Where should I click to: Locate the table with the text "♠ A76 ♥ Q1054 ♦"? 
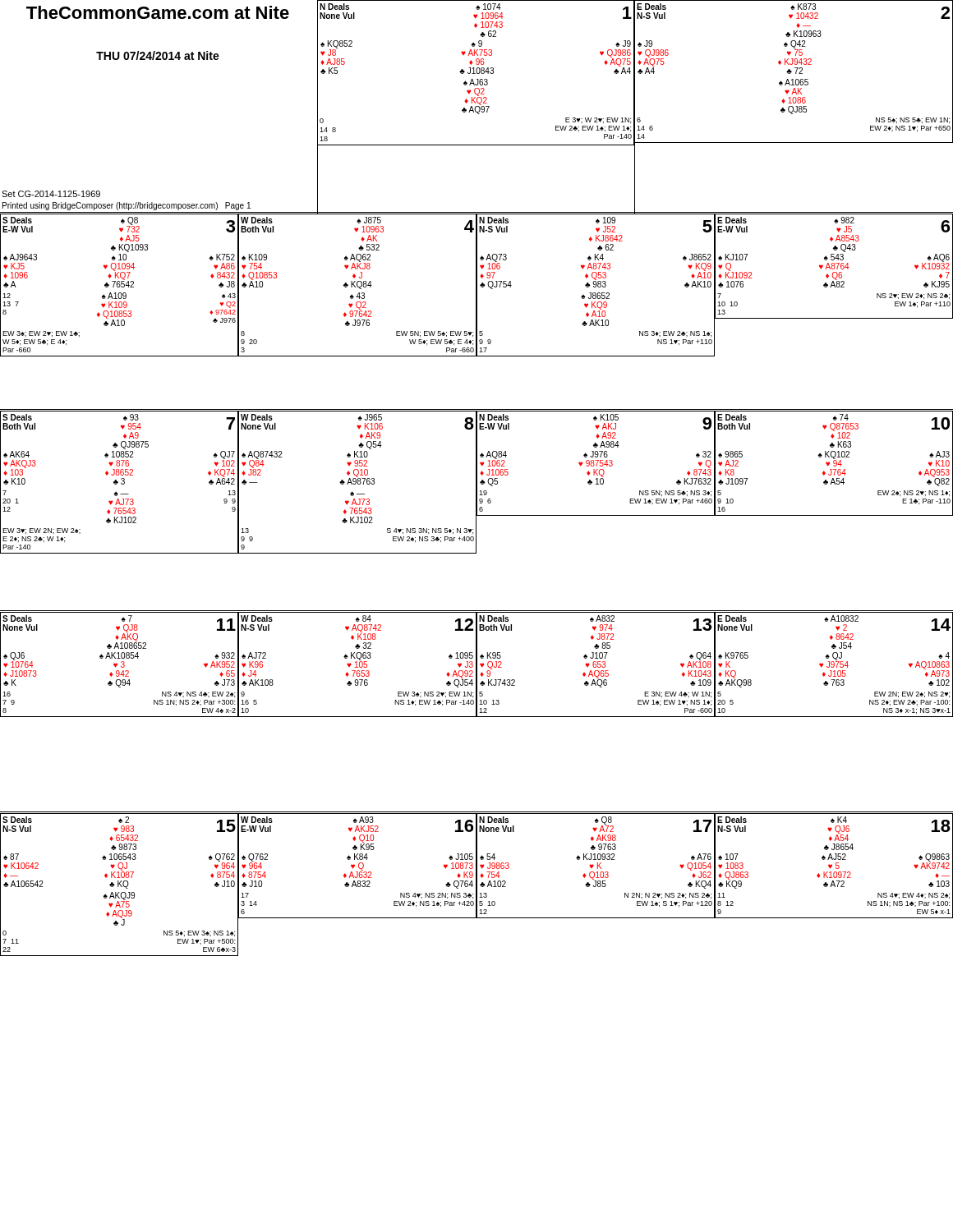596,866
